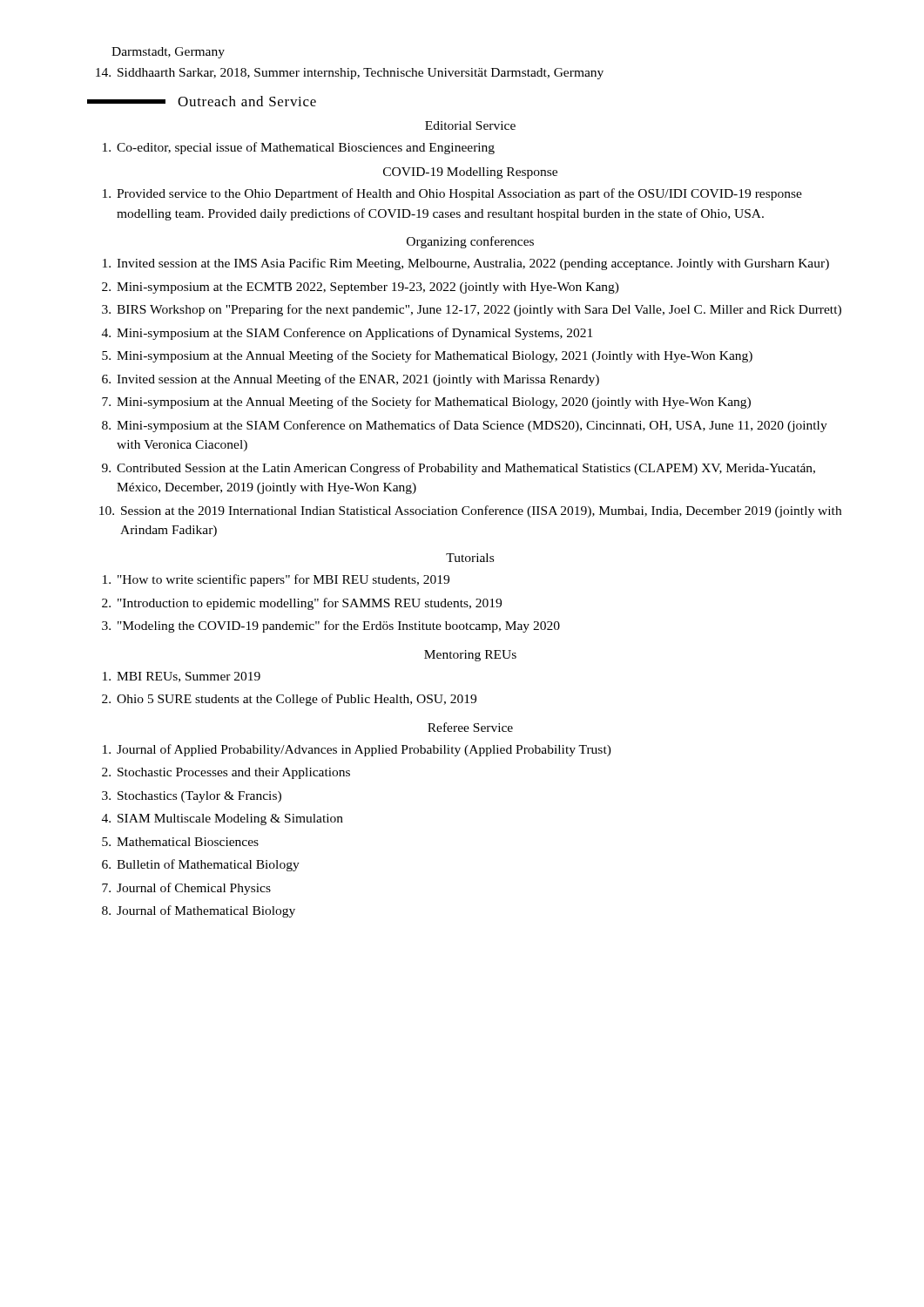924x1307 pixels.
Task: Locate the text starting "8. Journal of Mathematical Biology"
Action: coord(199,911)
